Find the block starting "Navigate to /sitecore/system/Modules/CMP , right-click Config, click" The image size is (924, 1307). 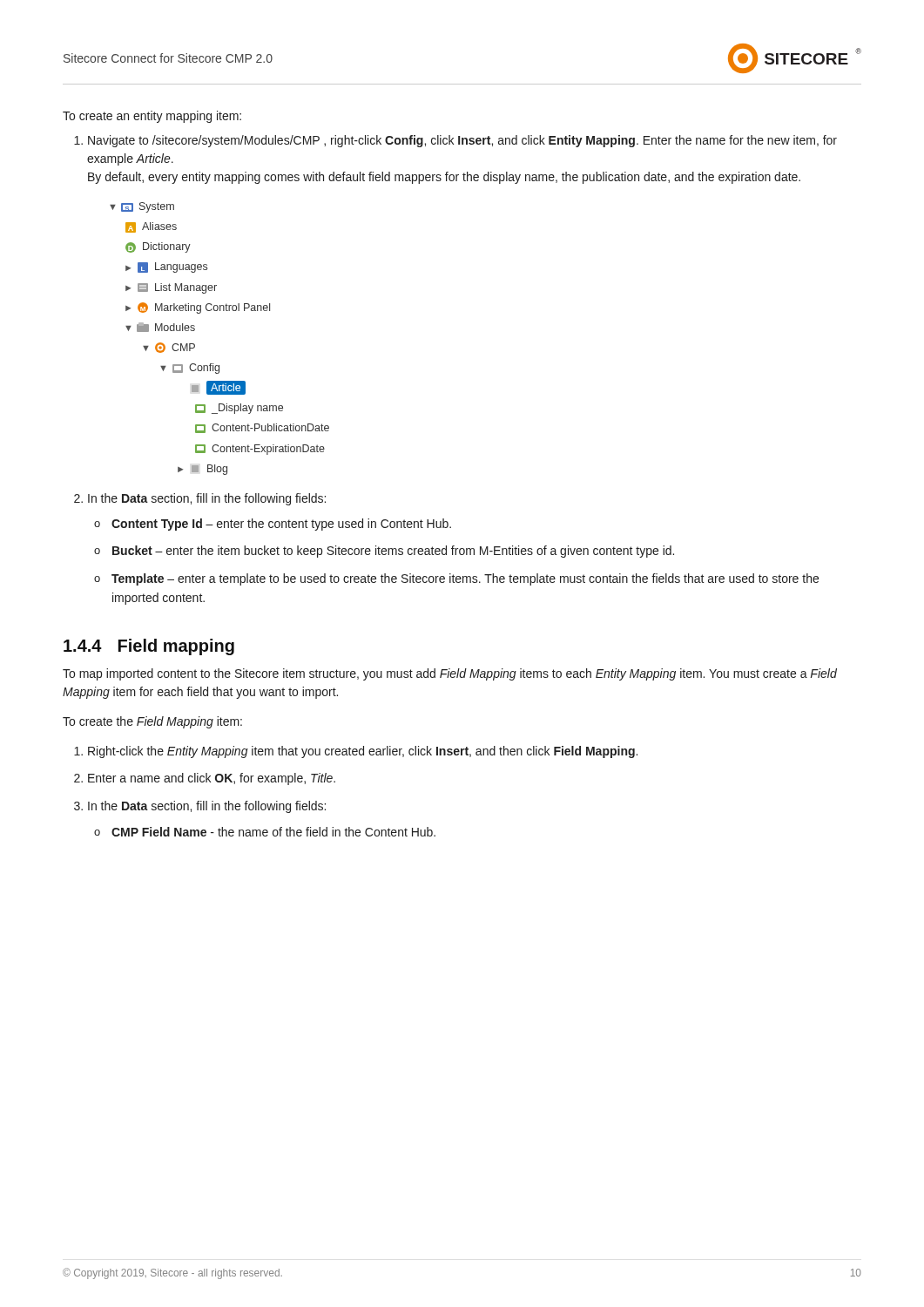(x=455, y=141)
